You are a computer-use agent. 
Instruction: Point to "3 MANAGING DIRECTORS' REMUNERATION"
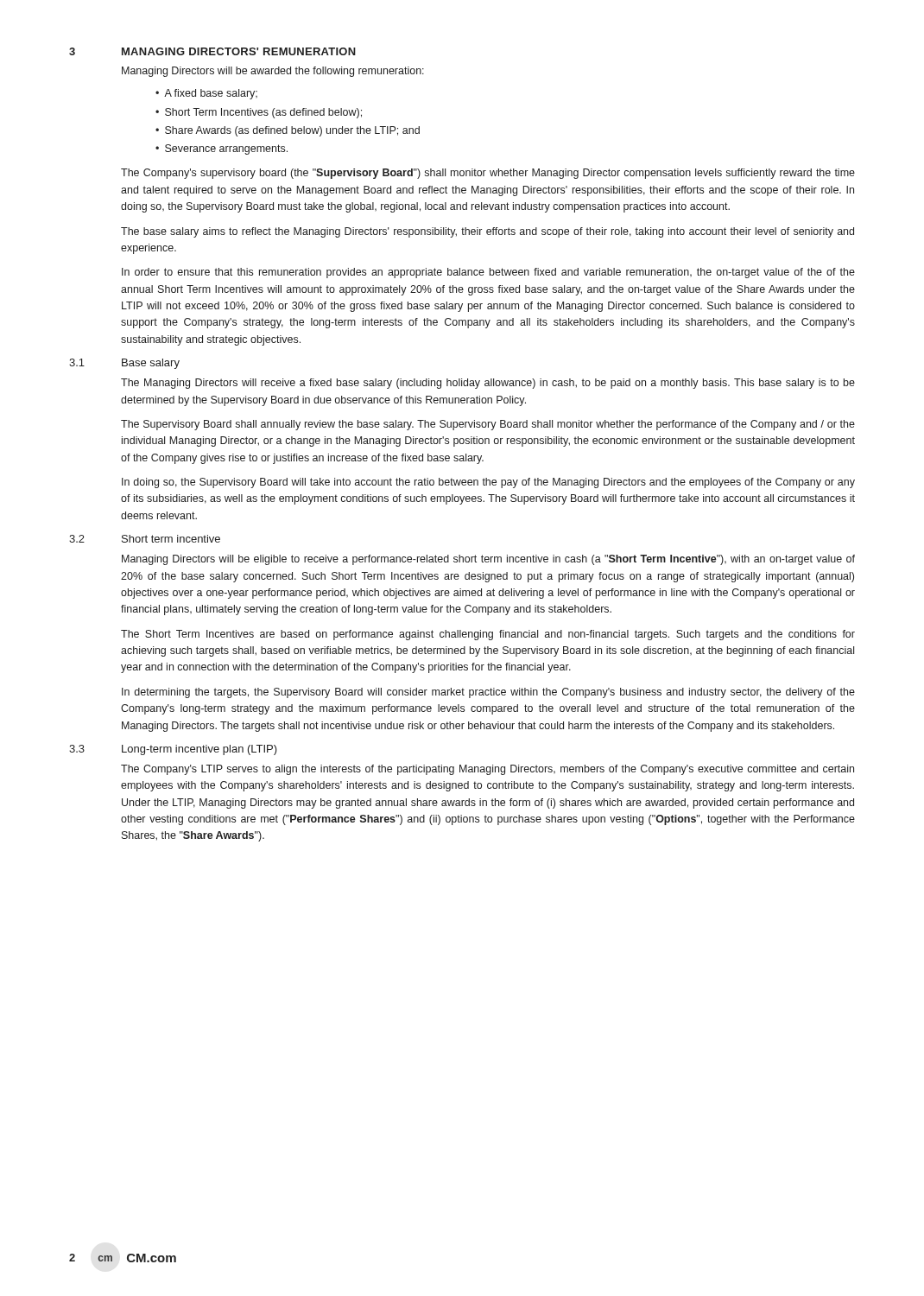pyautogui.click(x=213, y=51)
